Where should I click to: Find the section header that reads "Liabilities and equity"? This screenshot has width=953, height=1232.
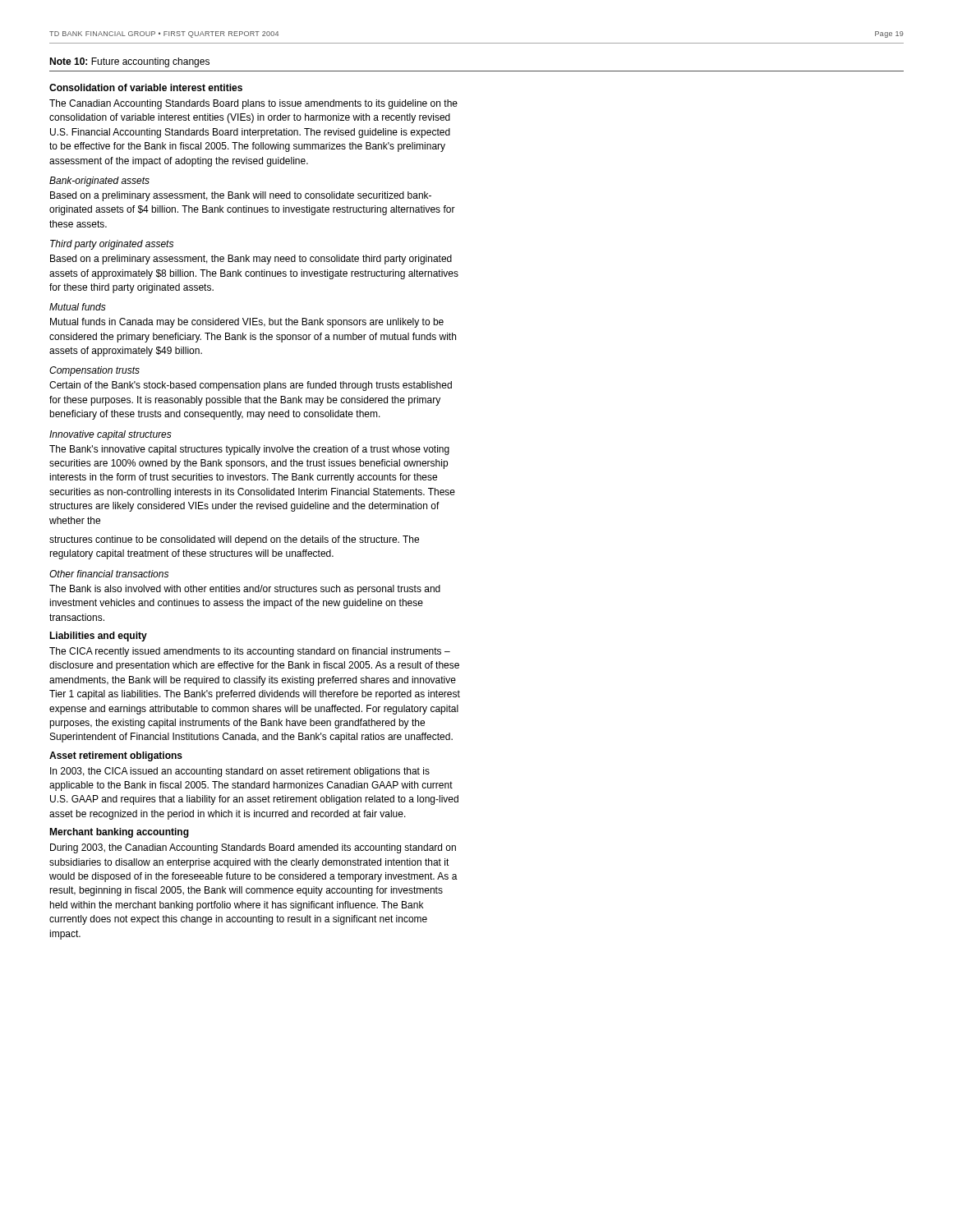coord(98,636)
